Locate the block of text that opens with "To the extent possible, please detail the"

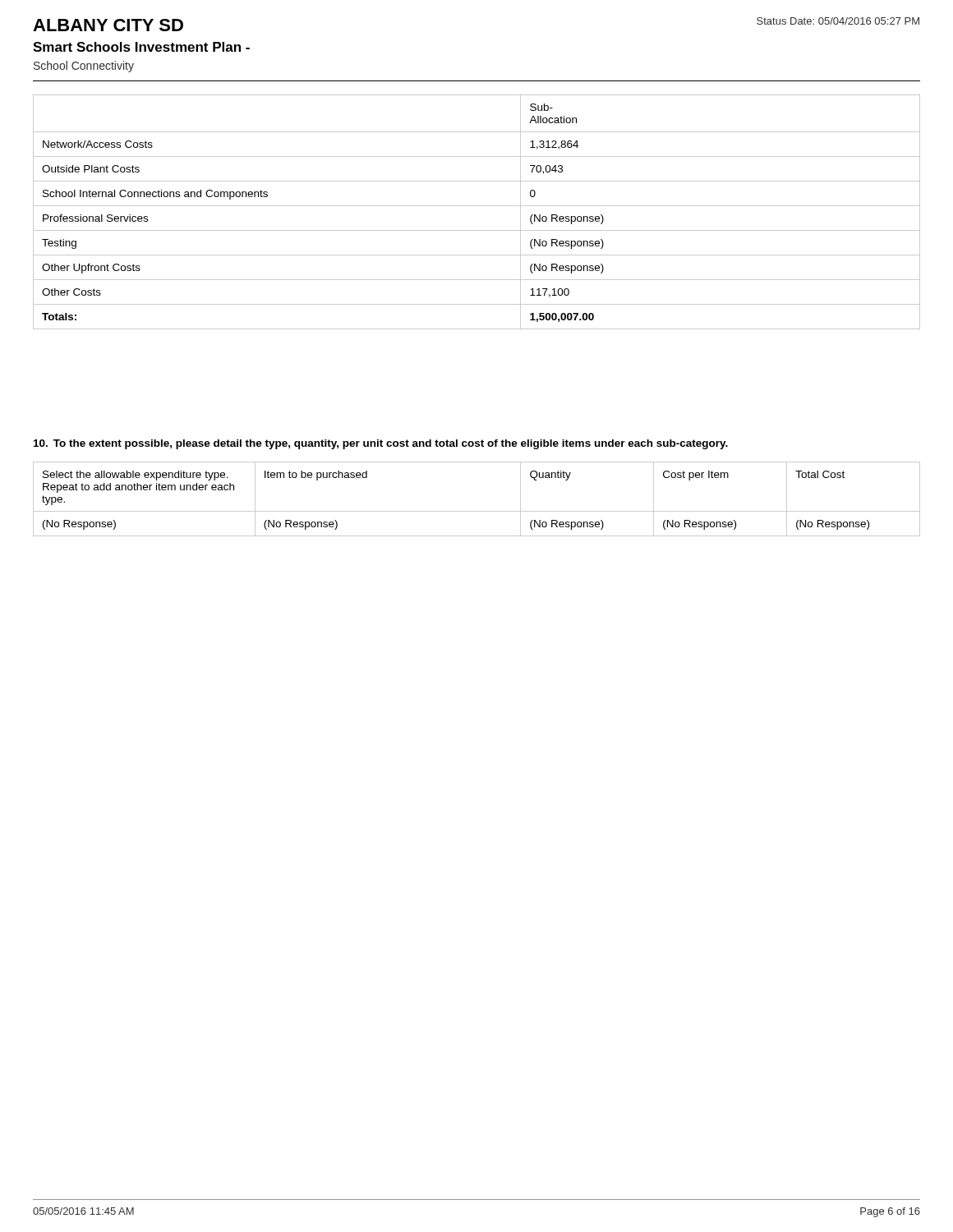pyautogui.click(x=380, y=443)
